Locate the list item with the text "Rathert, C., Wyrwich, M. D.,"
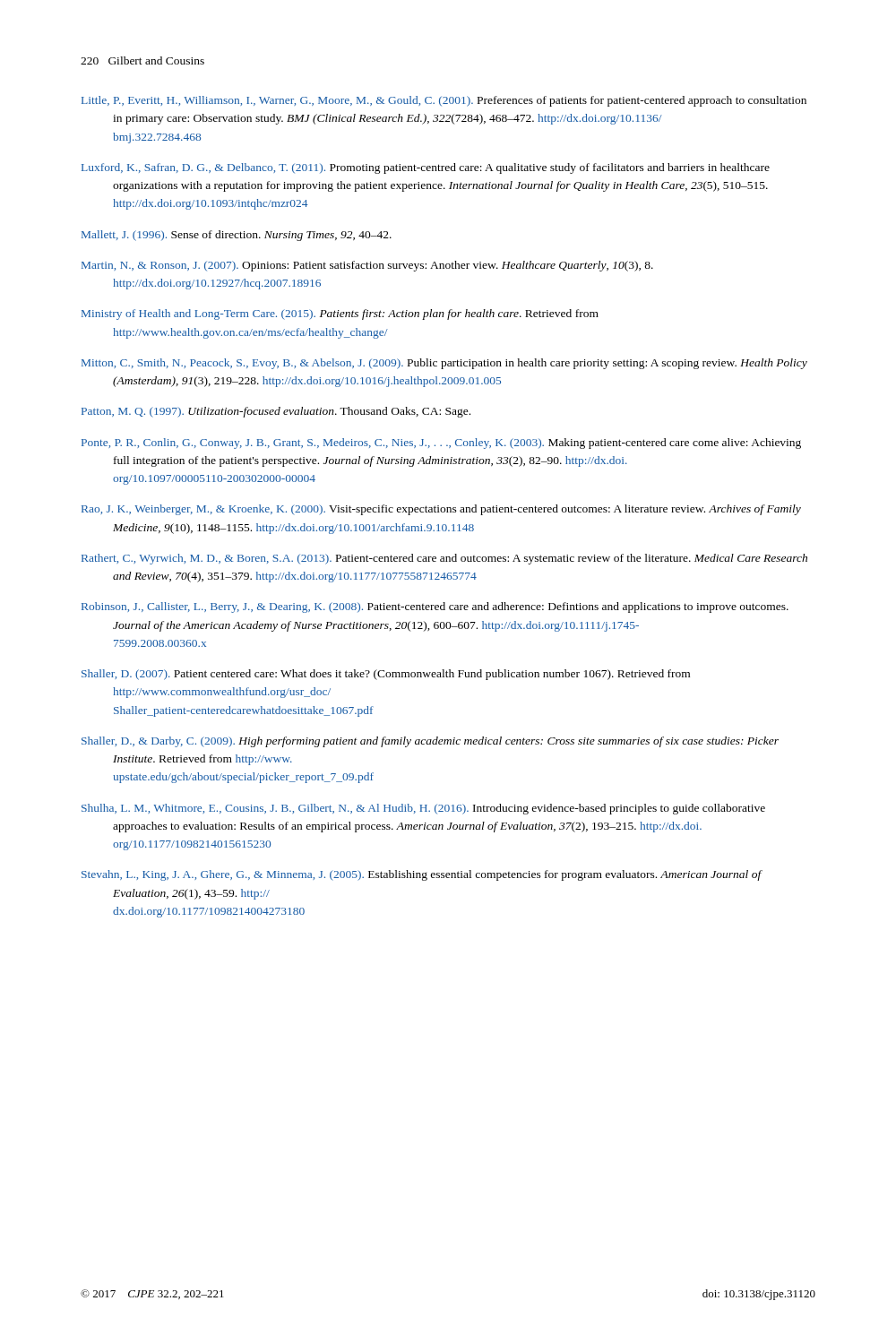Image resolution: width=896 pixels, height=1344 pixels. (444, 567)
